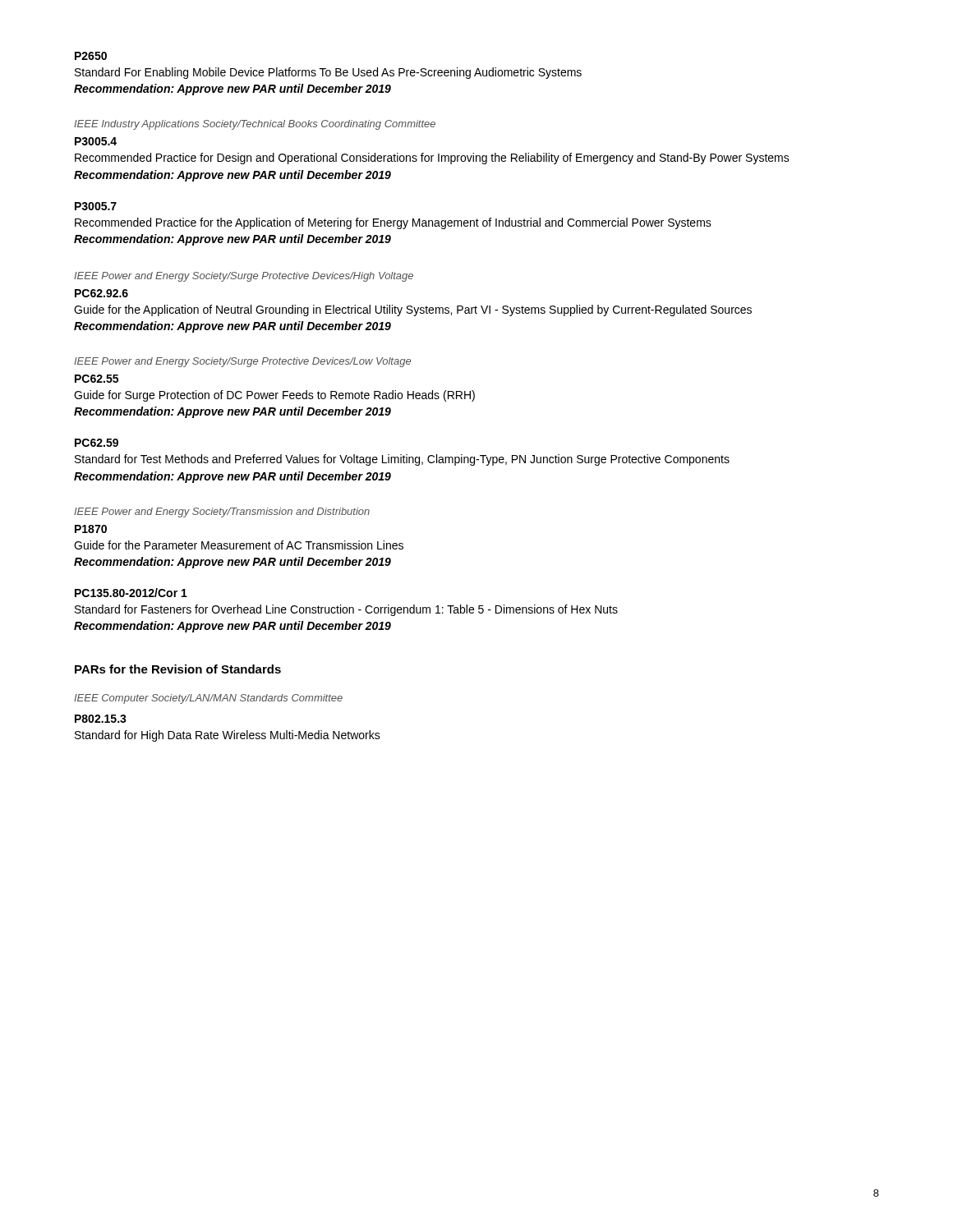Click the passage that begins "P3005.7 Recommended Practice for the"
This screenshot has width=953, height=1232.
(x=476, y=222)
